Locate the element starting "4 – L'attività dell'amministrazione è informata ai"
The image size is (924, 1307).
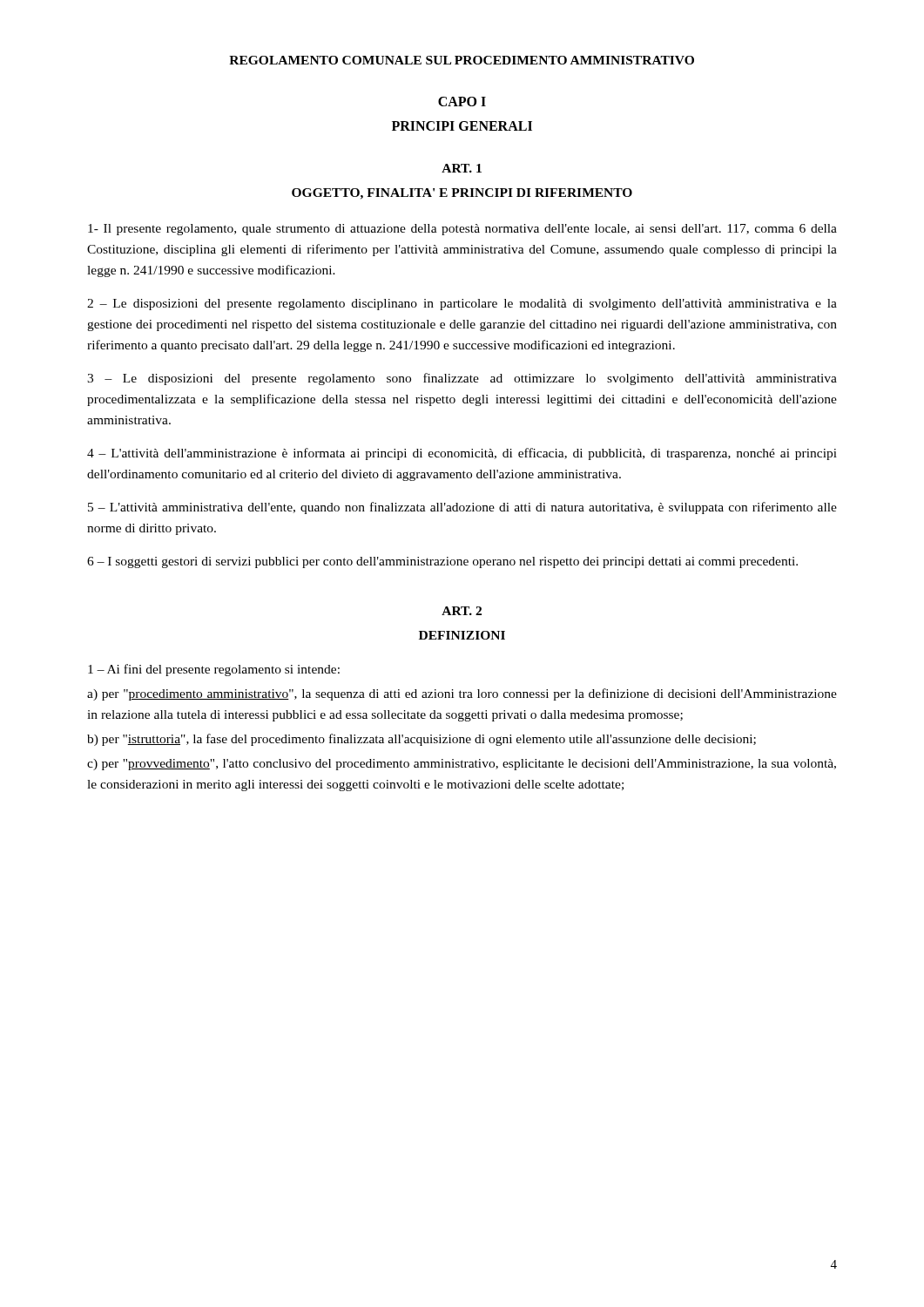point(462,464)
